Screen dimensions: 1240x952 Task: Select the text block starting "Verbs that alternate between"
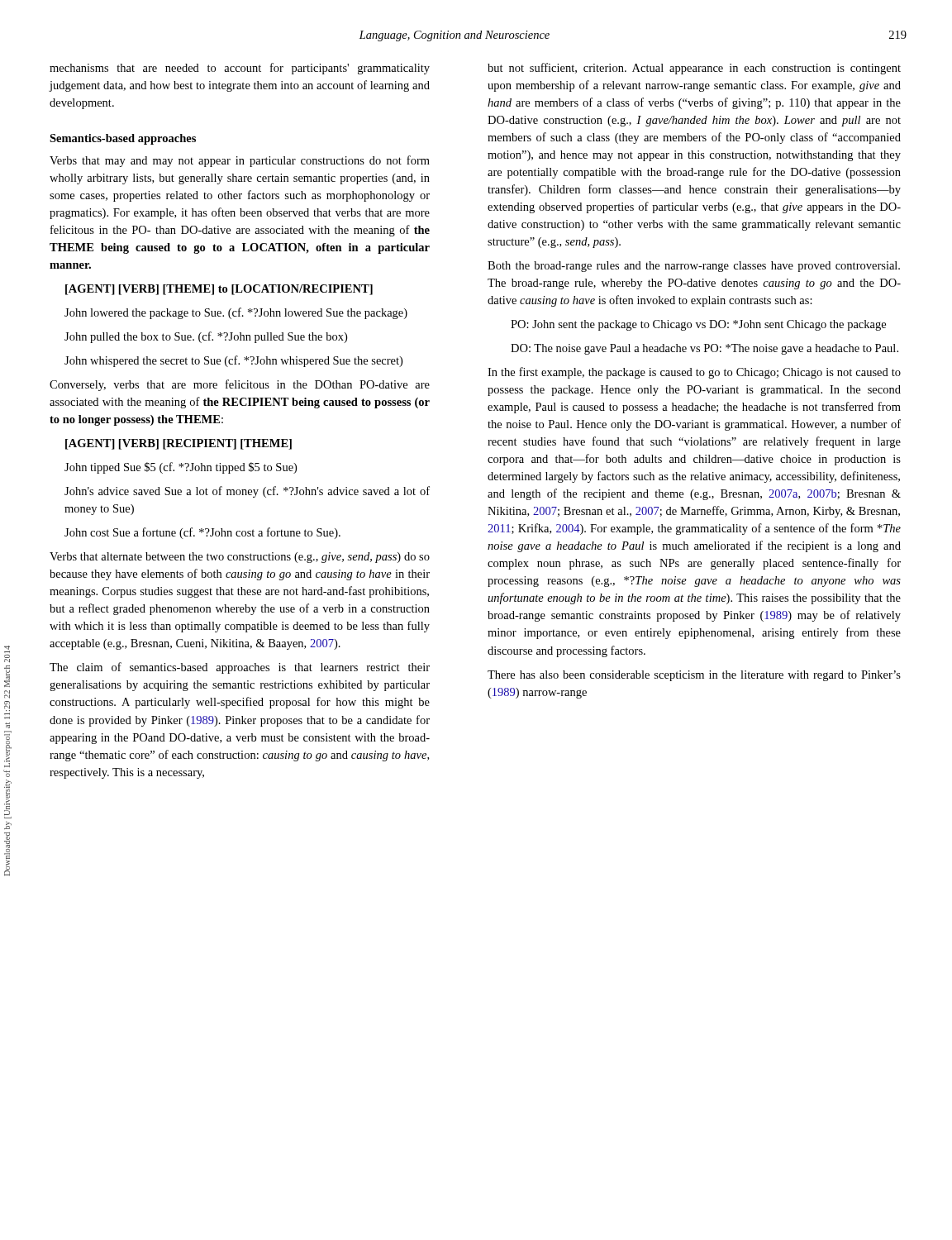click(x=240, y=600)
